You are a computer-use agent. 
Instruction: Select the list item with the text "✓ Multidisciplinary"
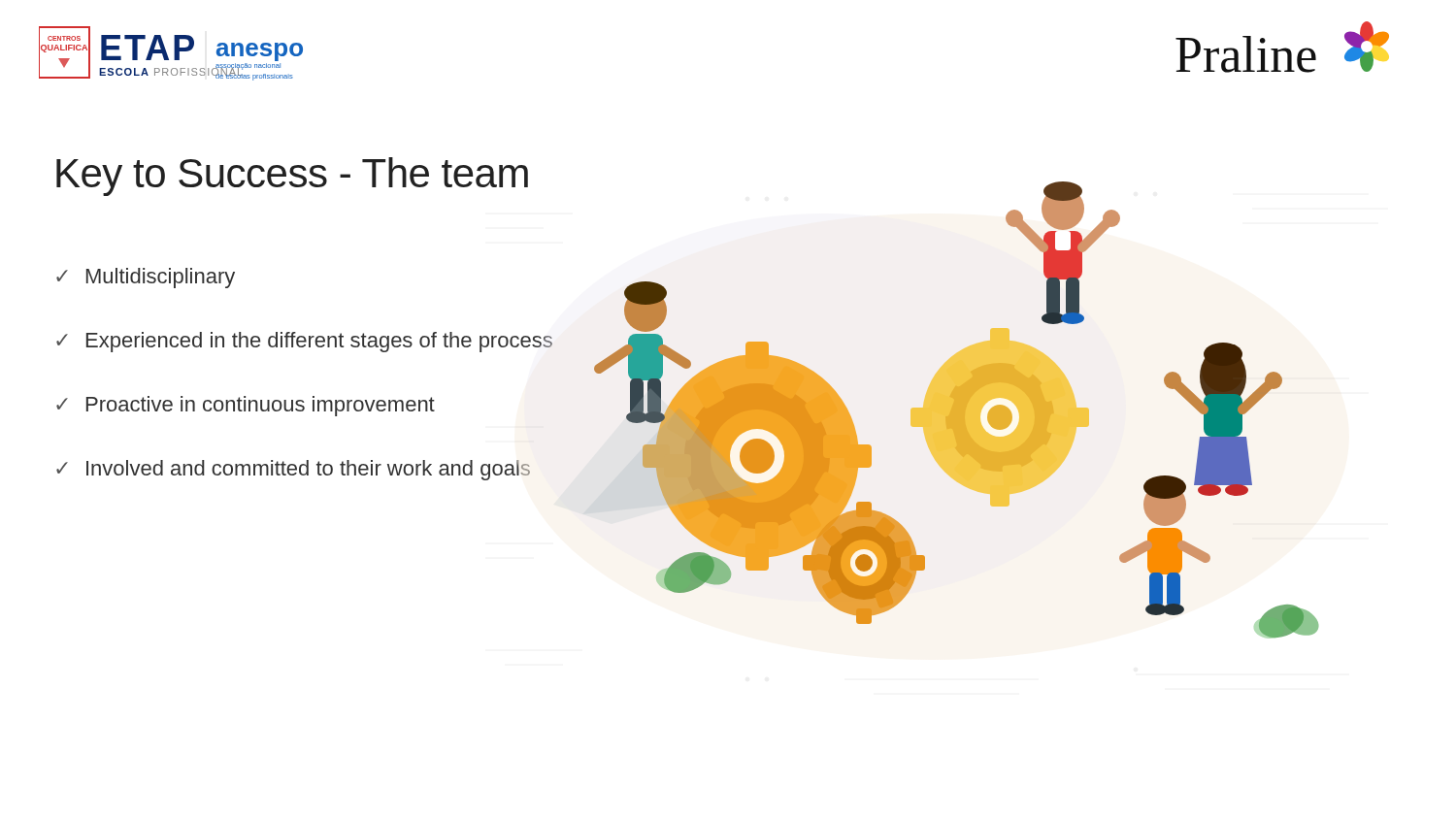144,277
